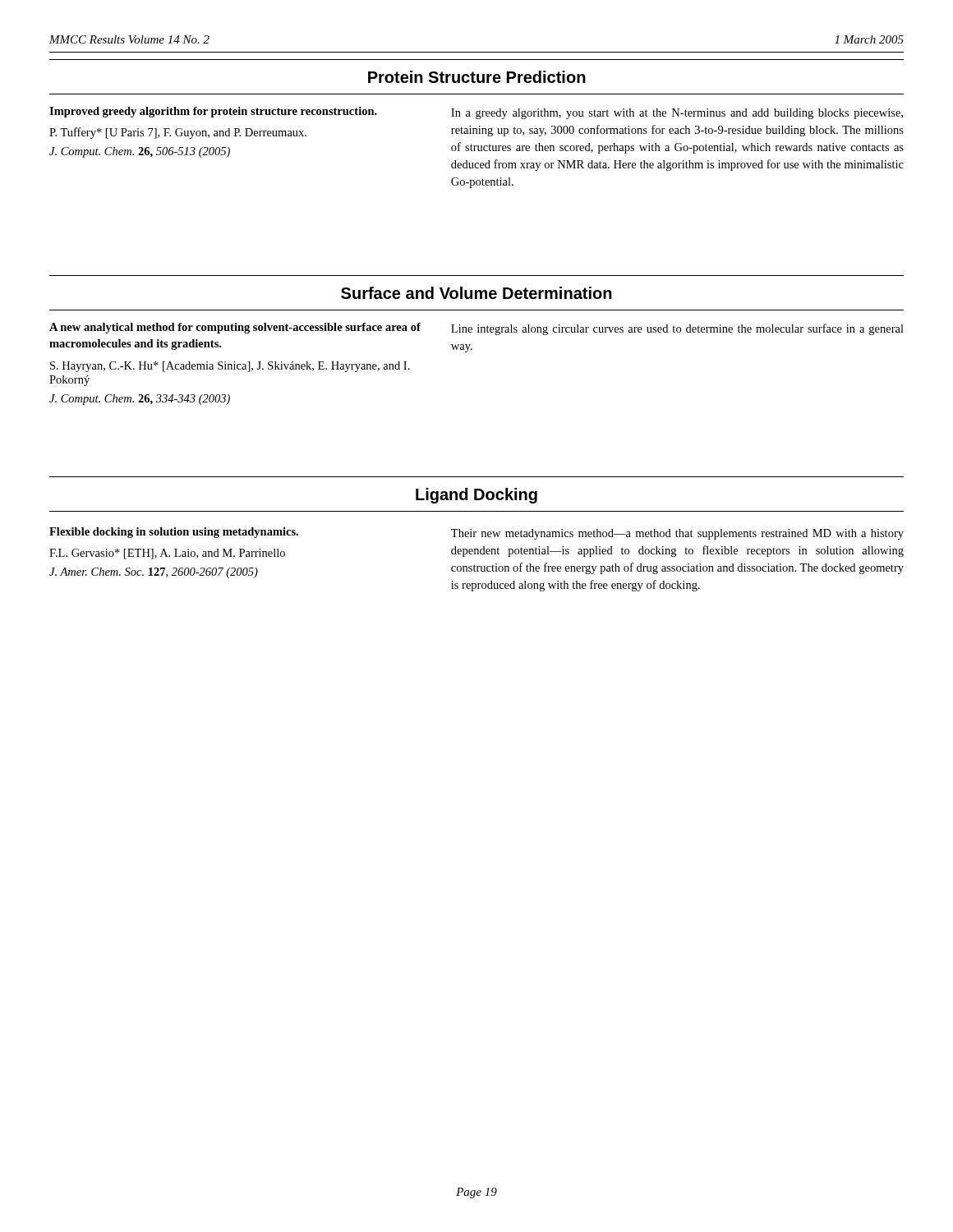Click where it says "Flexible docking in solution using metadynamics."

pyautogui.click(x=242, y=532)
